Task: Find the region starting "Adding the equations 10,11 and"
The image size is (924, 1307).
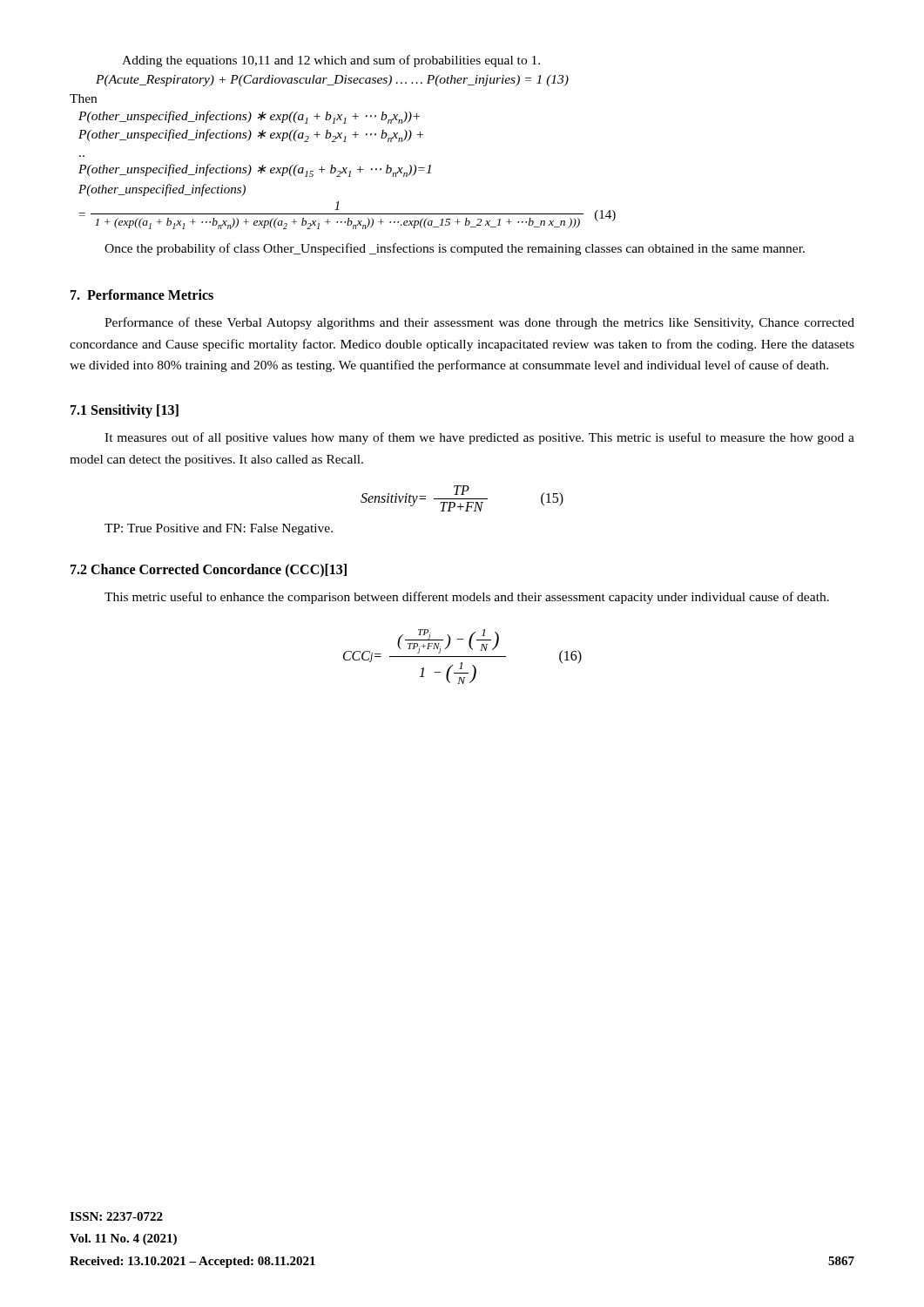Action: 331,60
